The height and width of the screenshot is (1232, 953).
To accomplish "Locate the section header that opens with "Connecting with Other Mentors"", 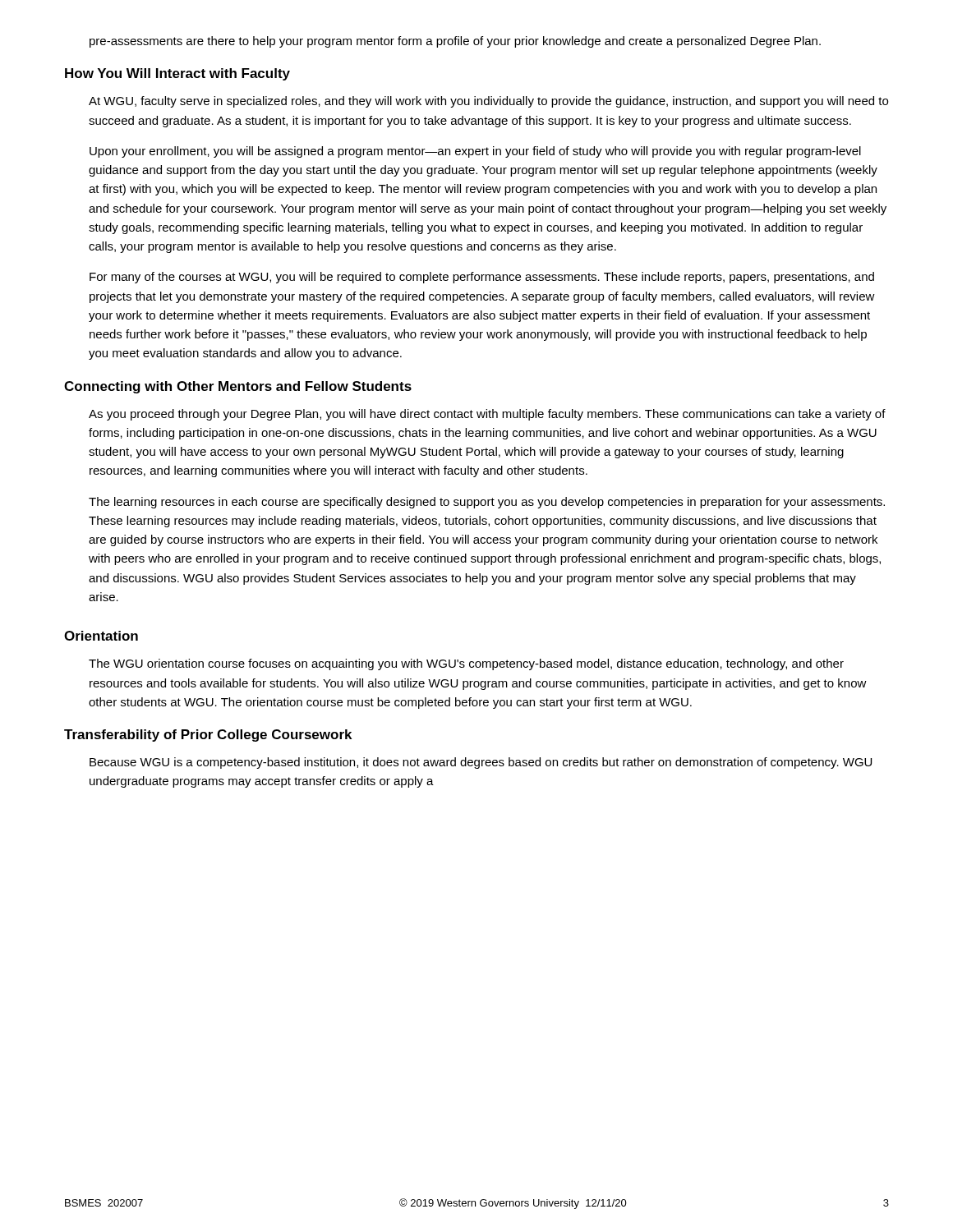I will [x=238, y=386].
